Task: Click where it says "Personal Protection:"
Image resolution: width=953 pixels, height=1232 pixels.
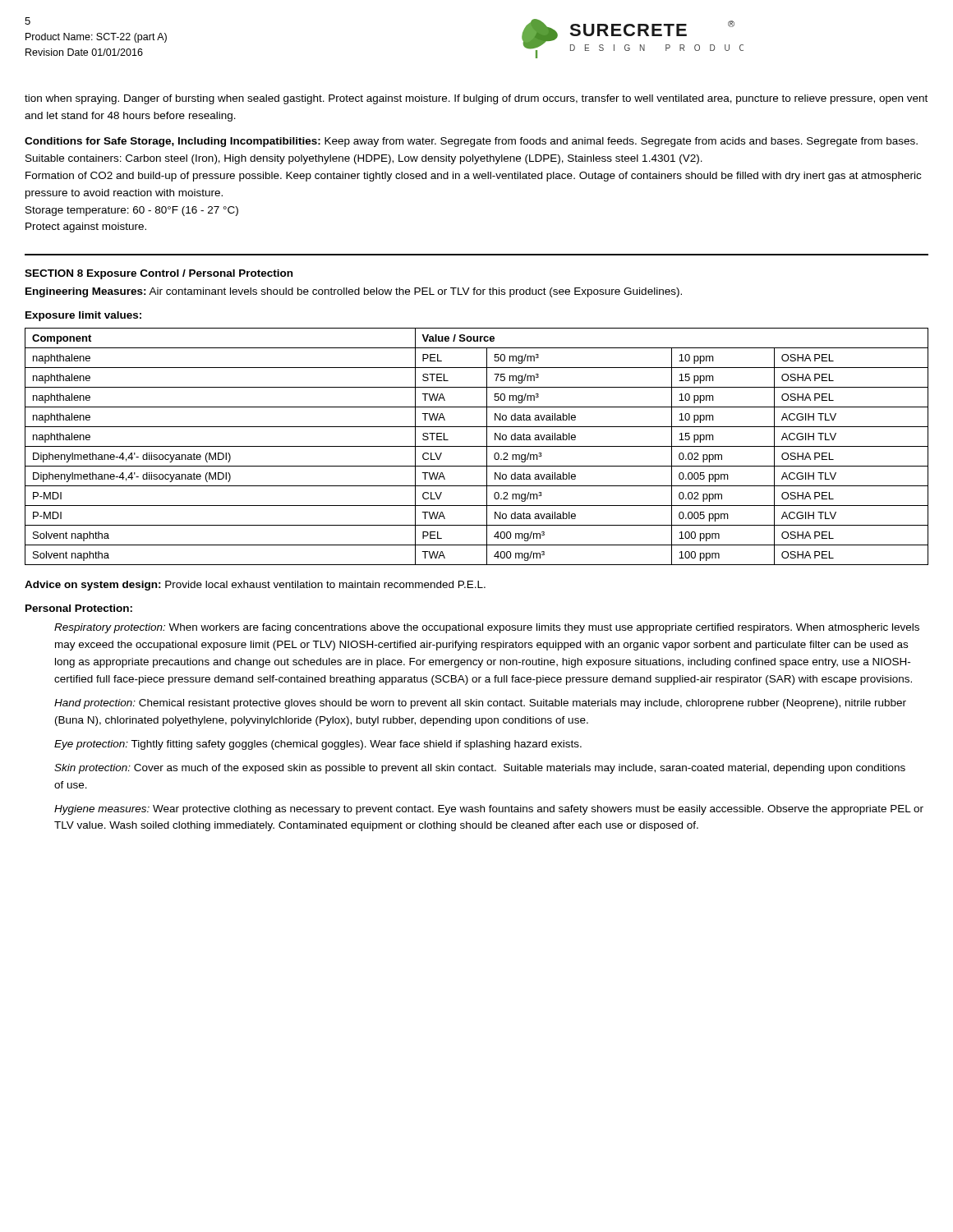Action: 79,608
